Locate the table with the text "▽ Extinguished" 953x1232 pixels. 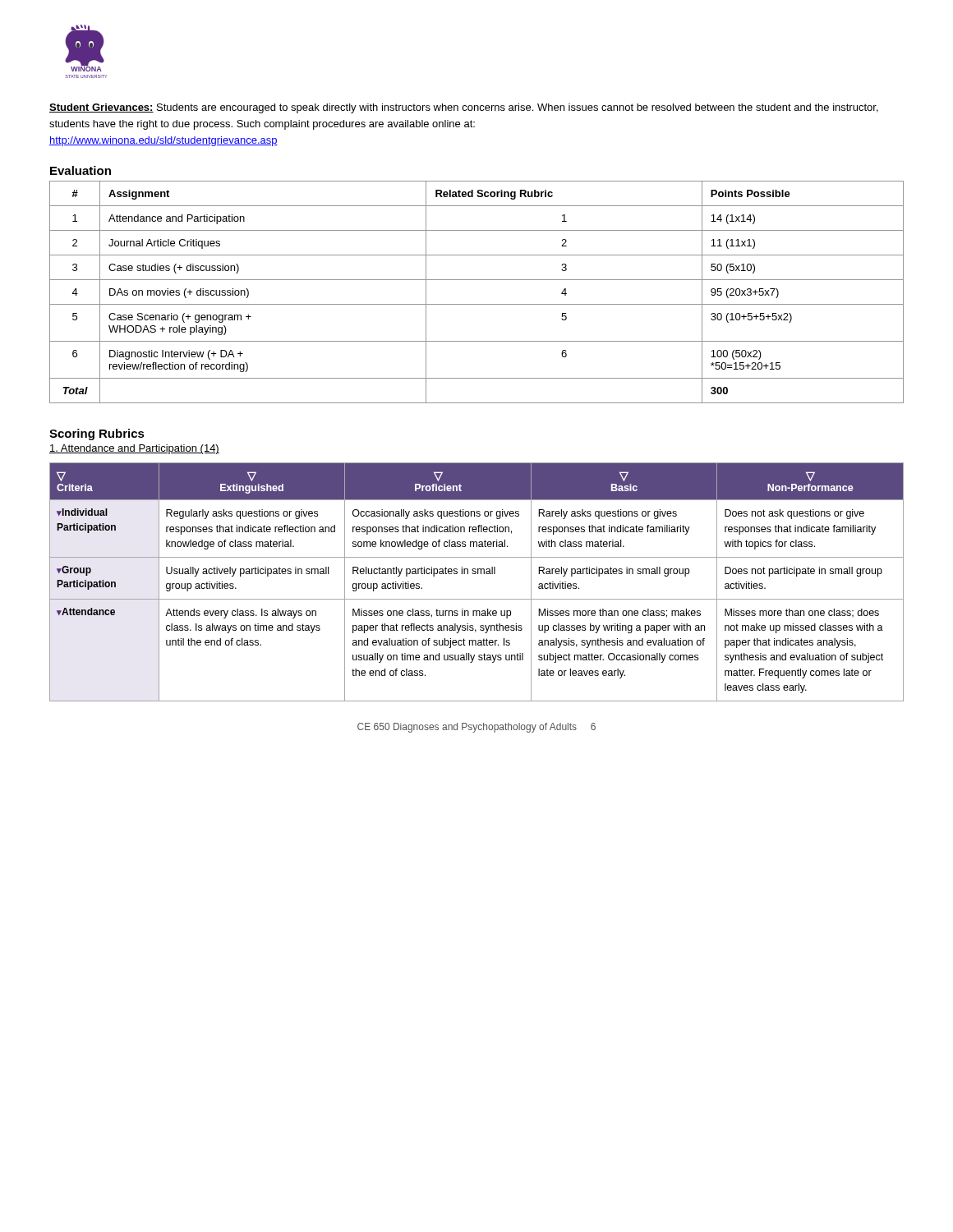coord(476,582)
